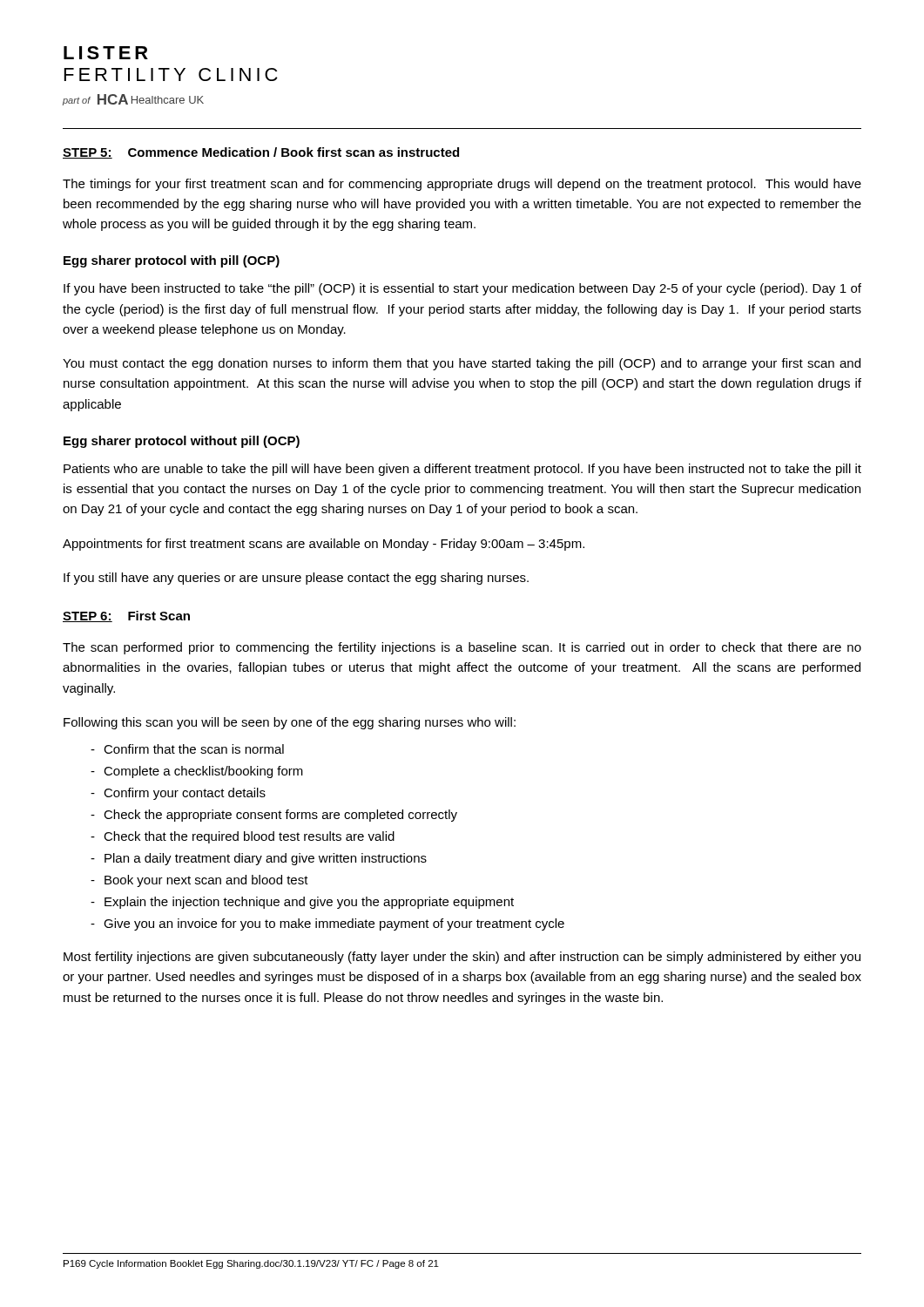Find the region starting "-Explain the injection technique"

tap(302, 902)
